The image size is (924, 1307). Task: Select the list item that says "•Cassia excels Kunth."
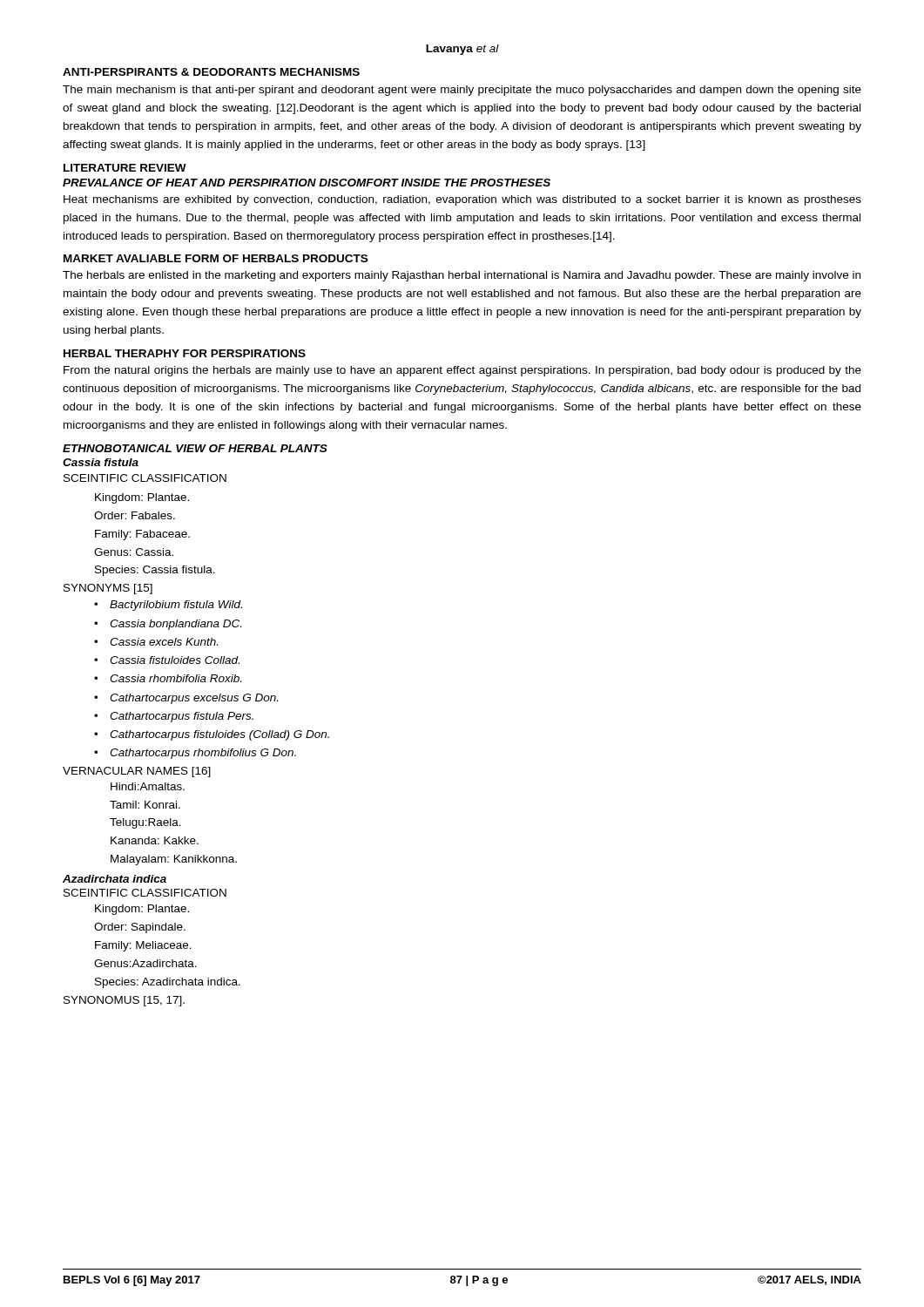[x=157, y=642]
